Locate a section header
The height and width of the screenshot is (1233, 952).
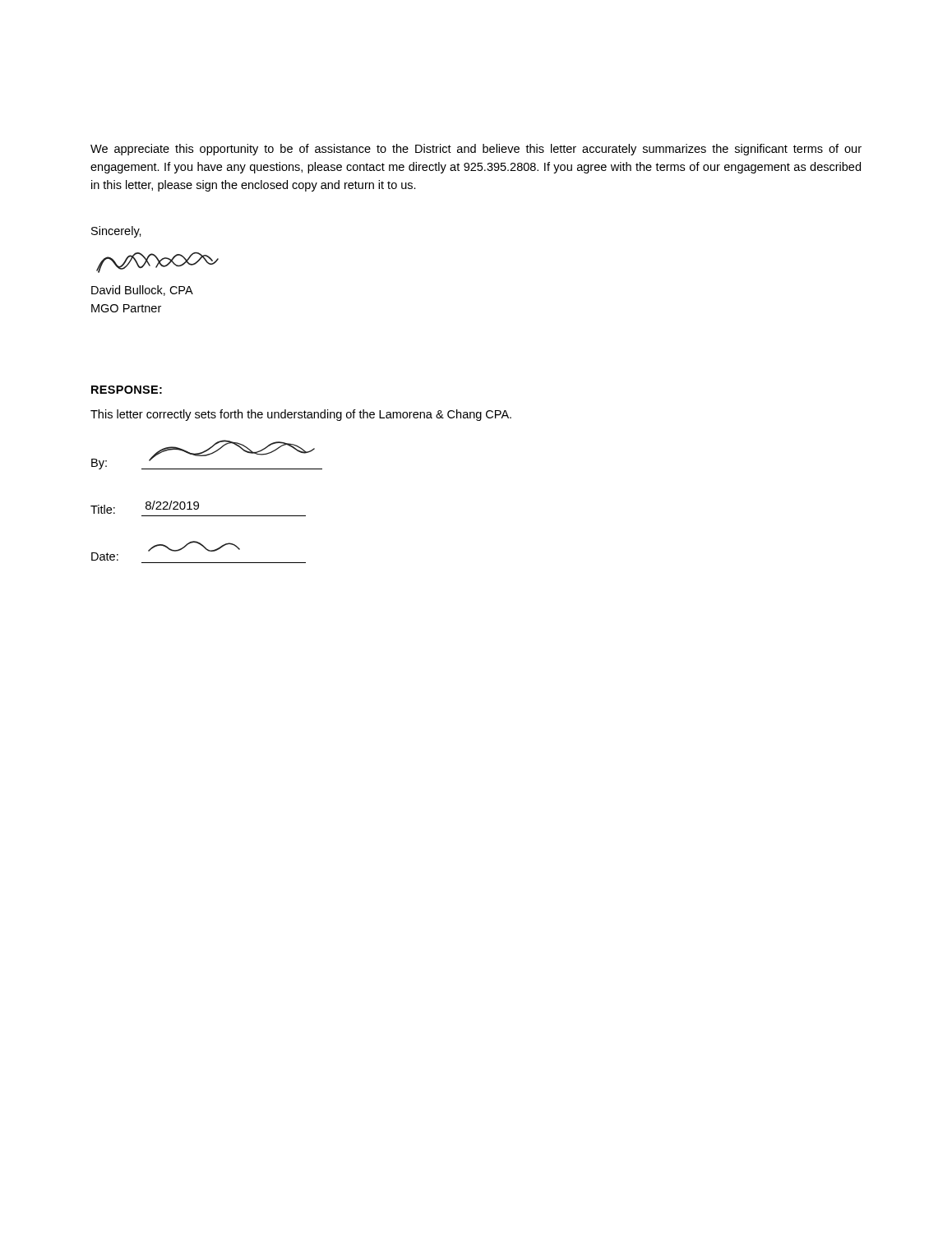(476, 390)
